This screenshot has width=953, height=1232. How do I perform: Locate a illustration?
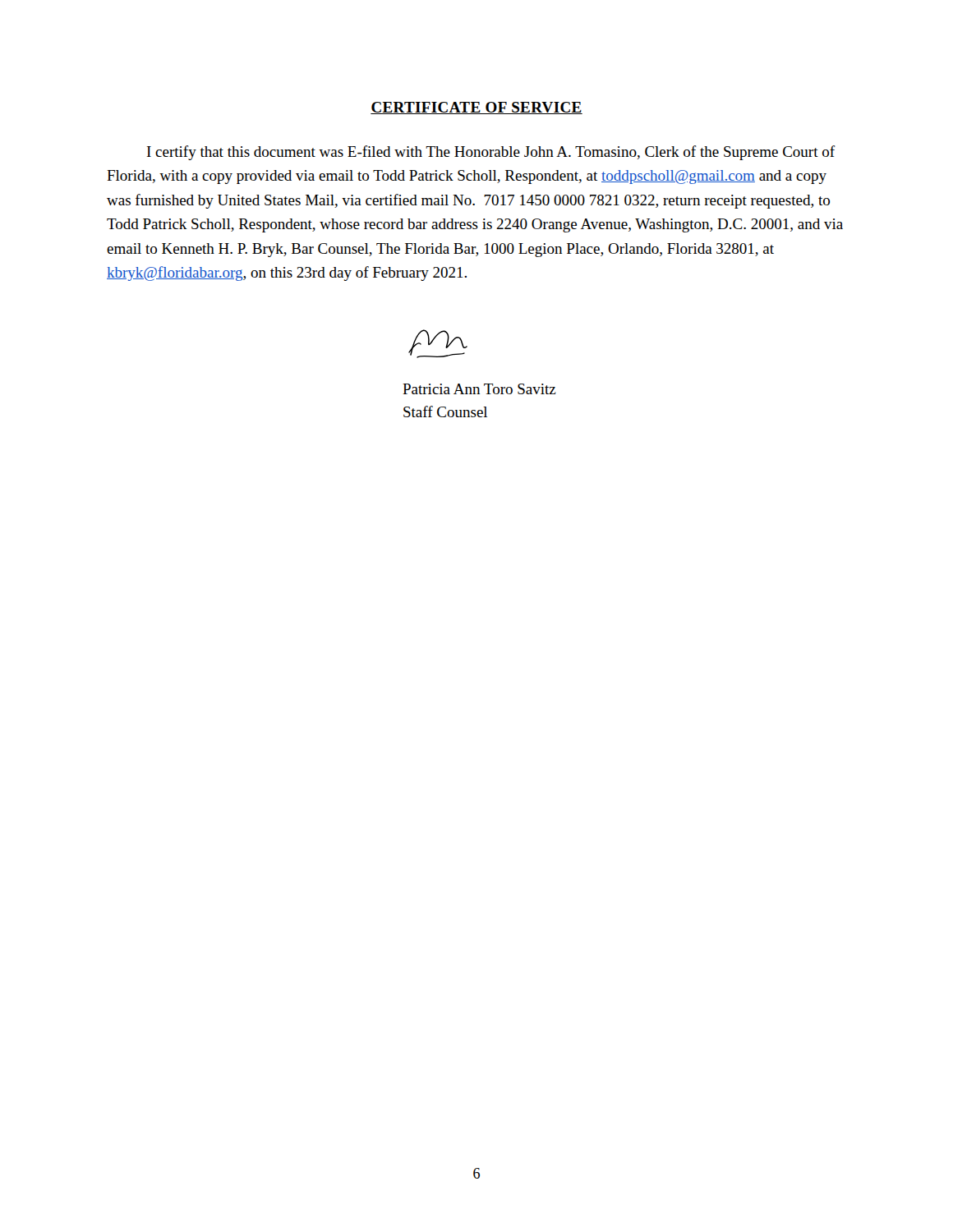(624, 371)
